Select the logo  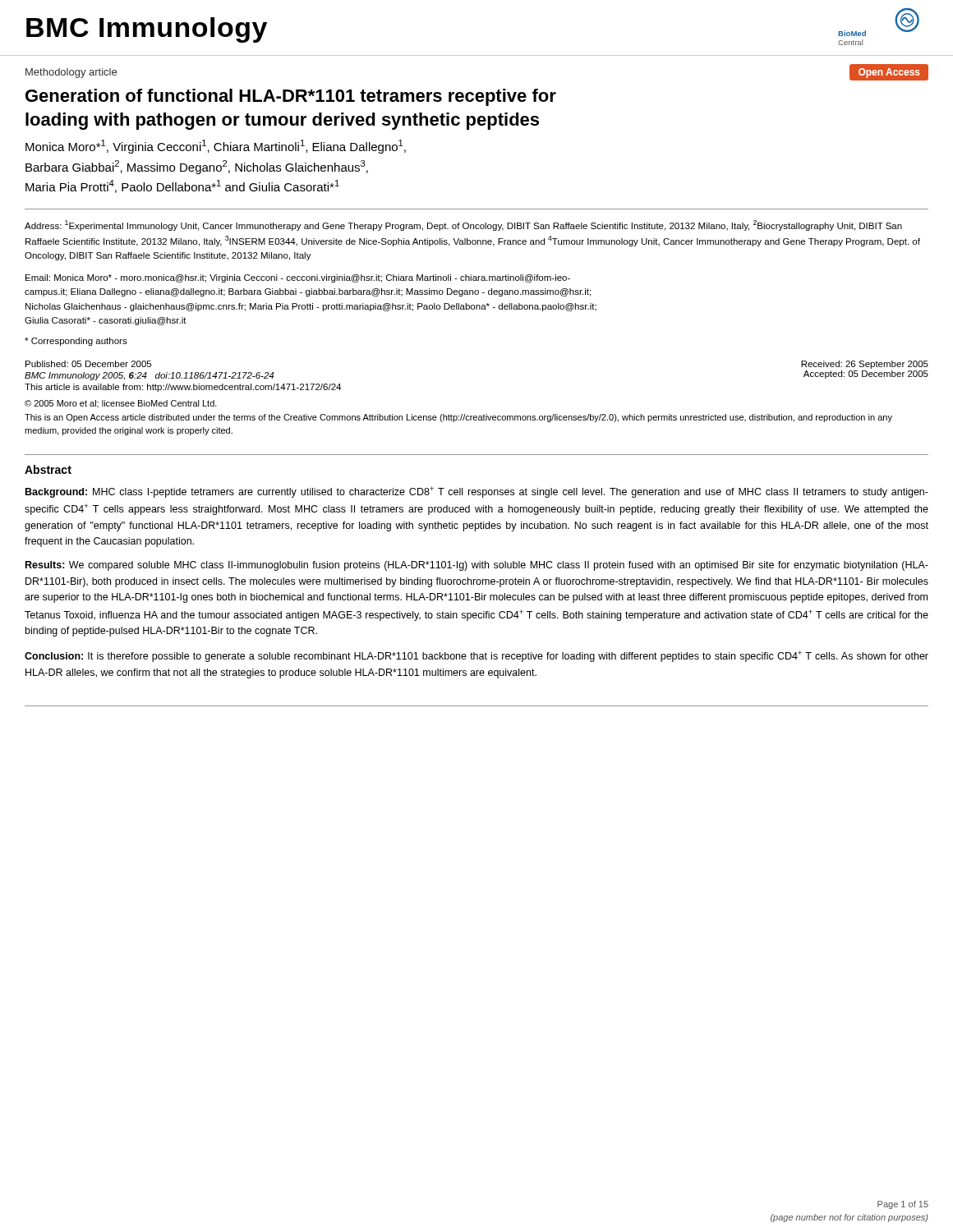[883, 28]
